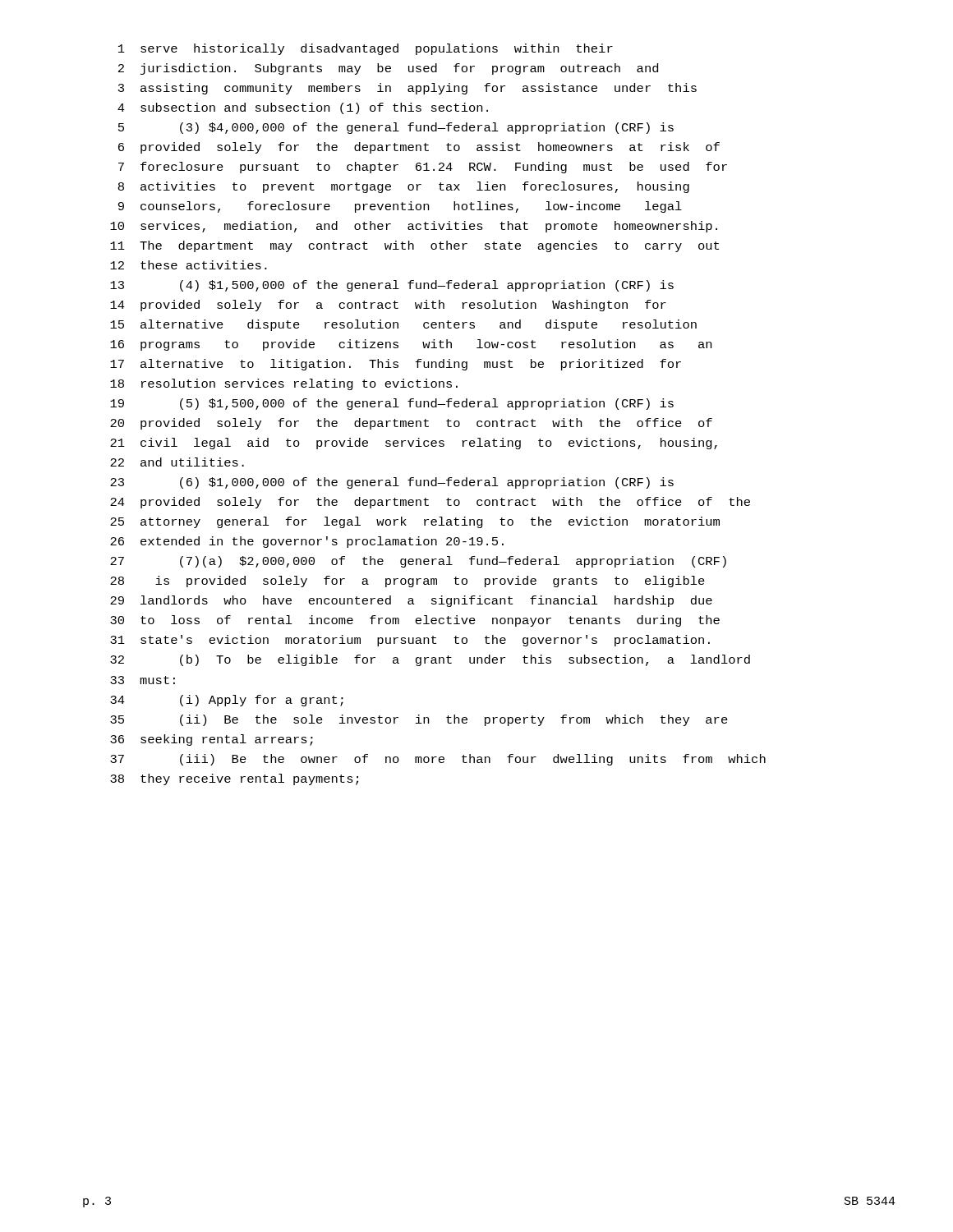Locate the list item containing "3 assisting community members in applying"

click(489, 89)
